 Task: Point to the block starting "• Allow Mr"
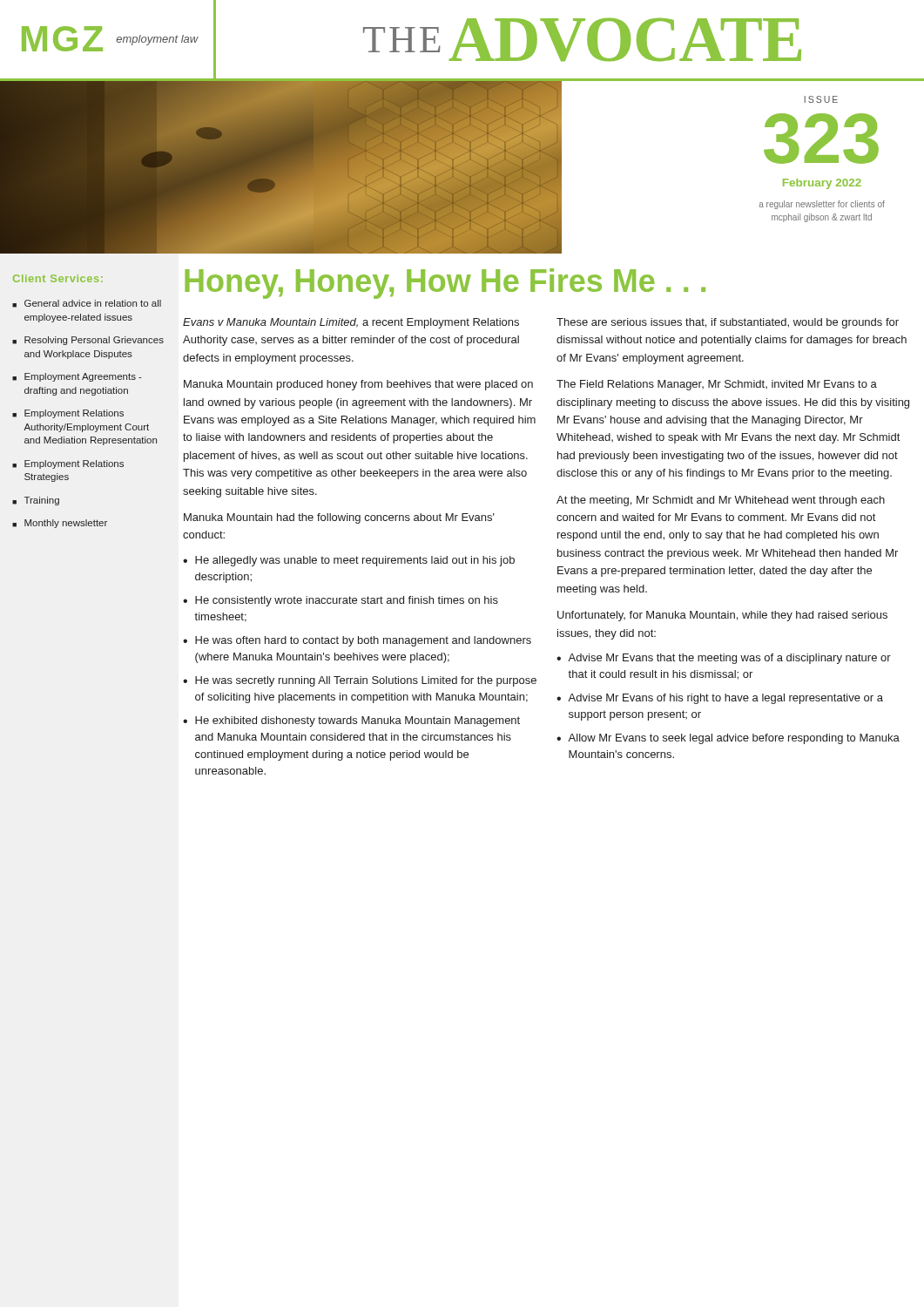(x=734, y=746)
